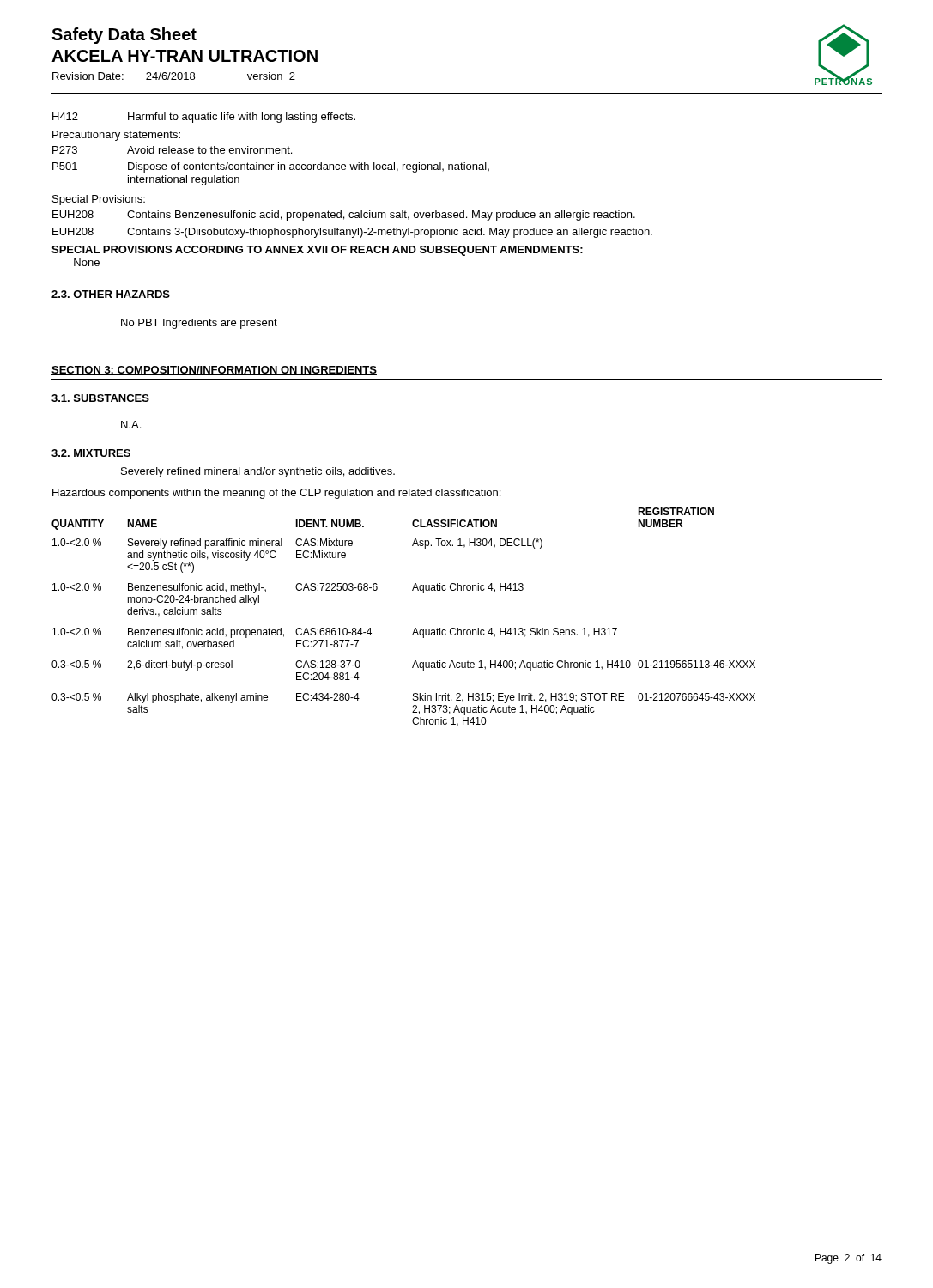
Task: Select the text block starting "EUH208 Contains 3-(Diisobutoxy-thiophosphorylsulfanyl)-2-methyl-propionic acid. May produce"
Action: (x=352, y=231)
